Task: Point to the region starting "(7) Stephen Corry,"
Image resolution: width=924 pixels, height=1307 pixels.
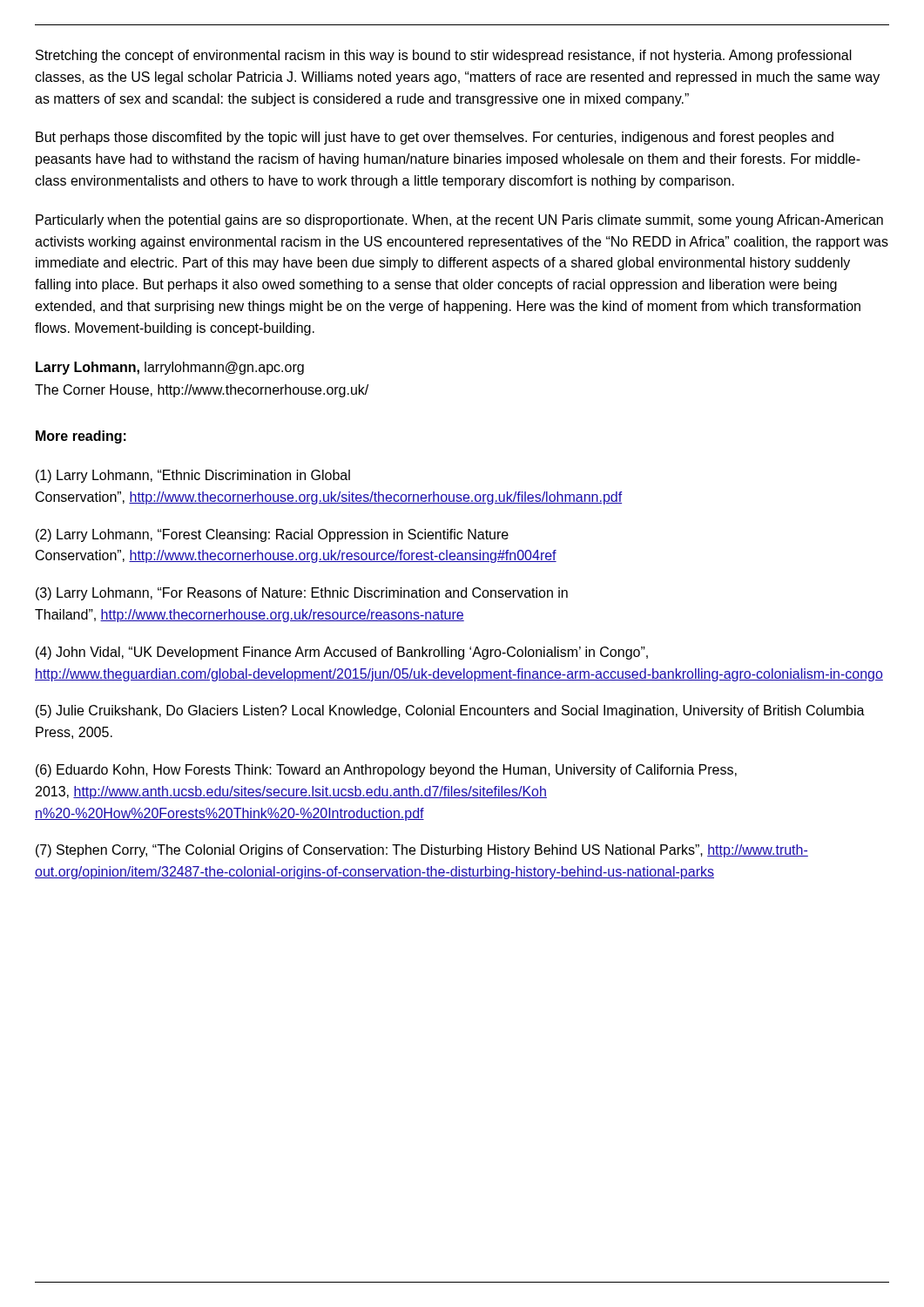Action: [x=421, y=861]
